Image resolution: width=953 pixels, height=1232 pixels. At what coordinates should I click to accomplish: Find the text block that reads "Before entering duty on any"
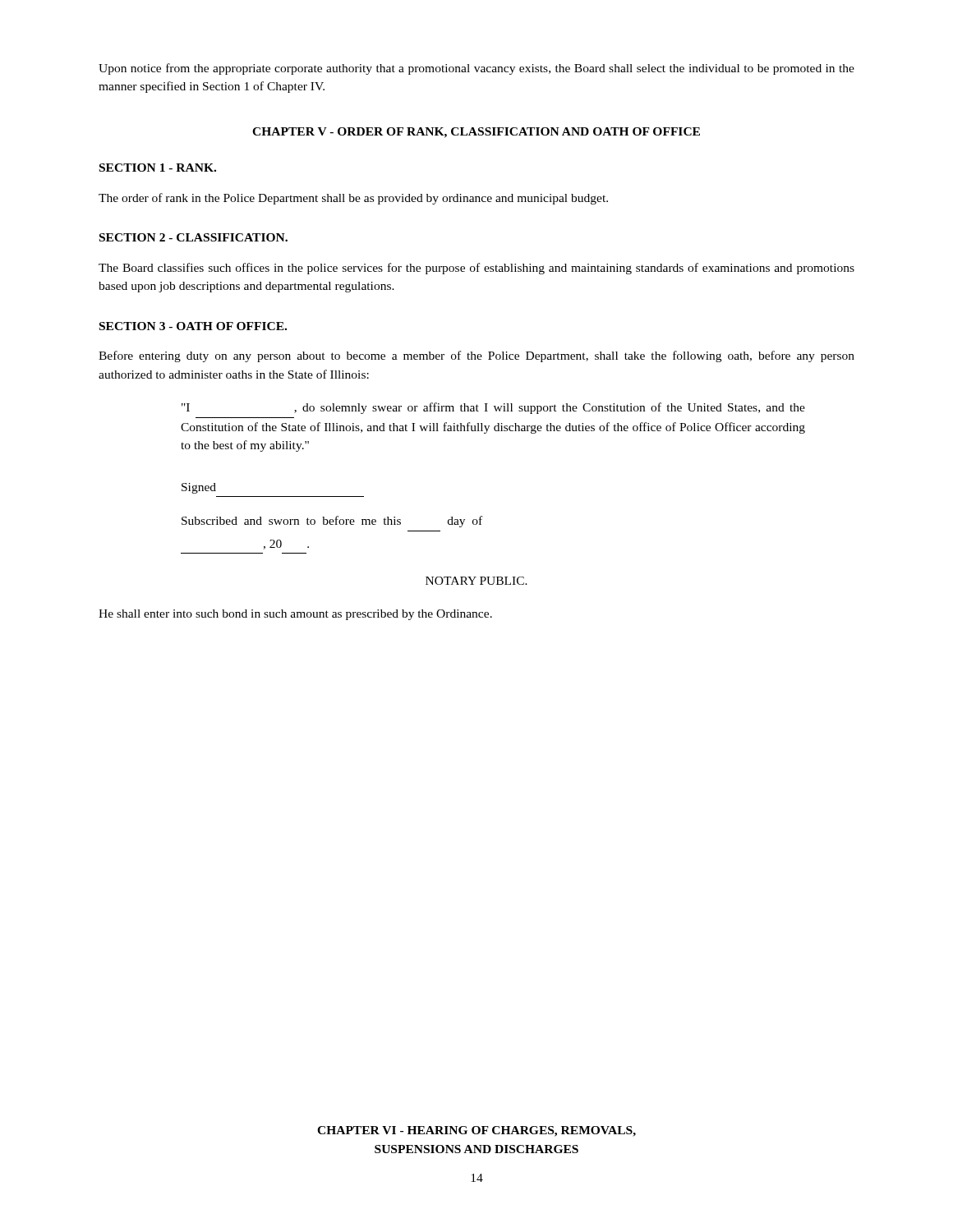[x=476, y=365]
